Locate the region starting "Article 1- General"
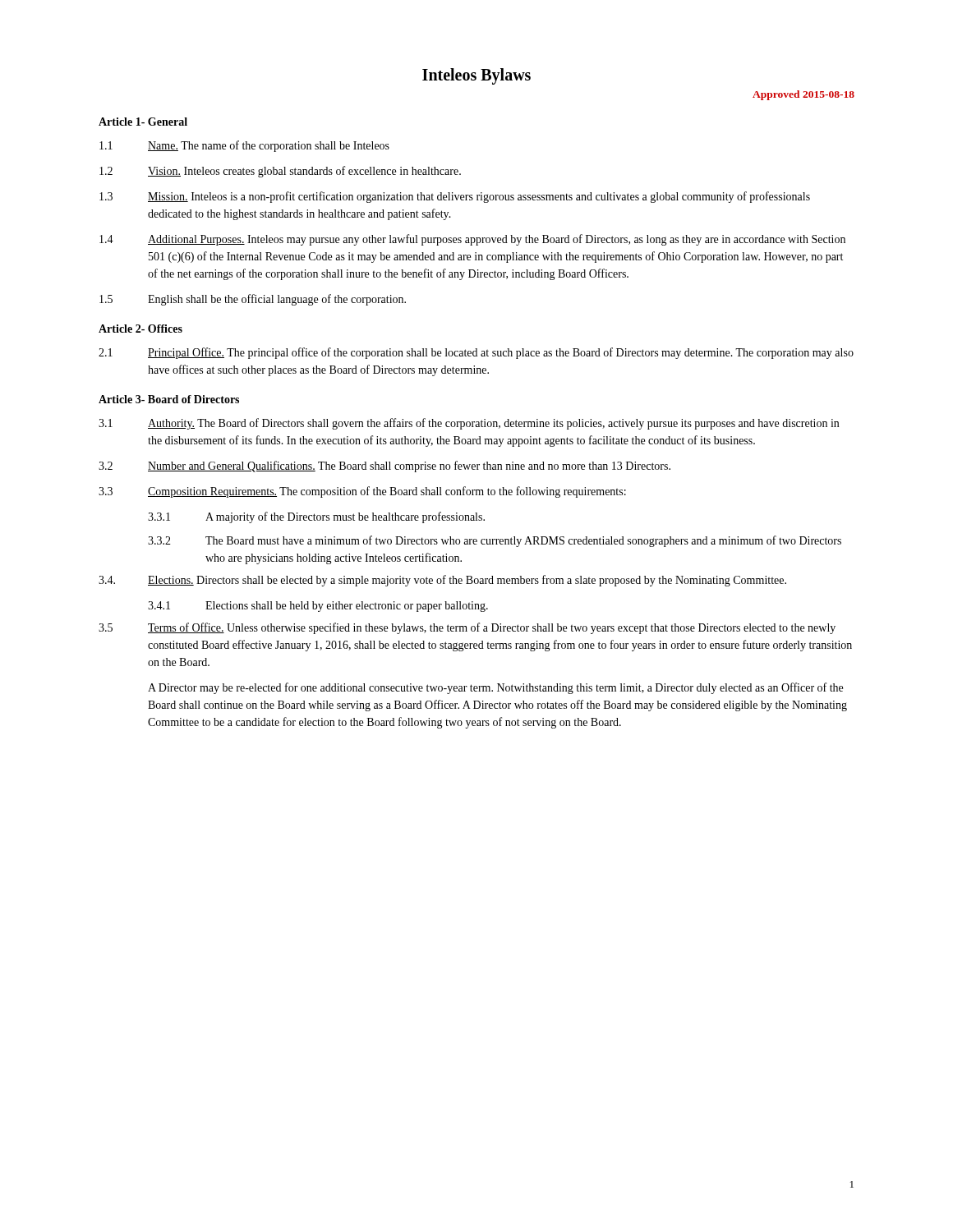The image size is (953, 1232). pyautogui.click(x=143, y=122)
